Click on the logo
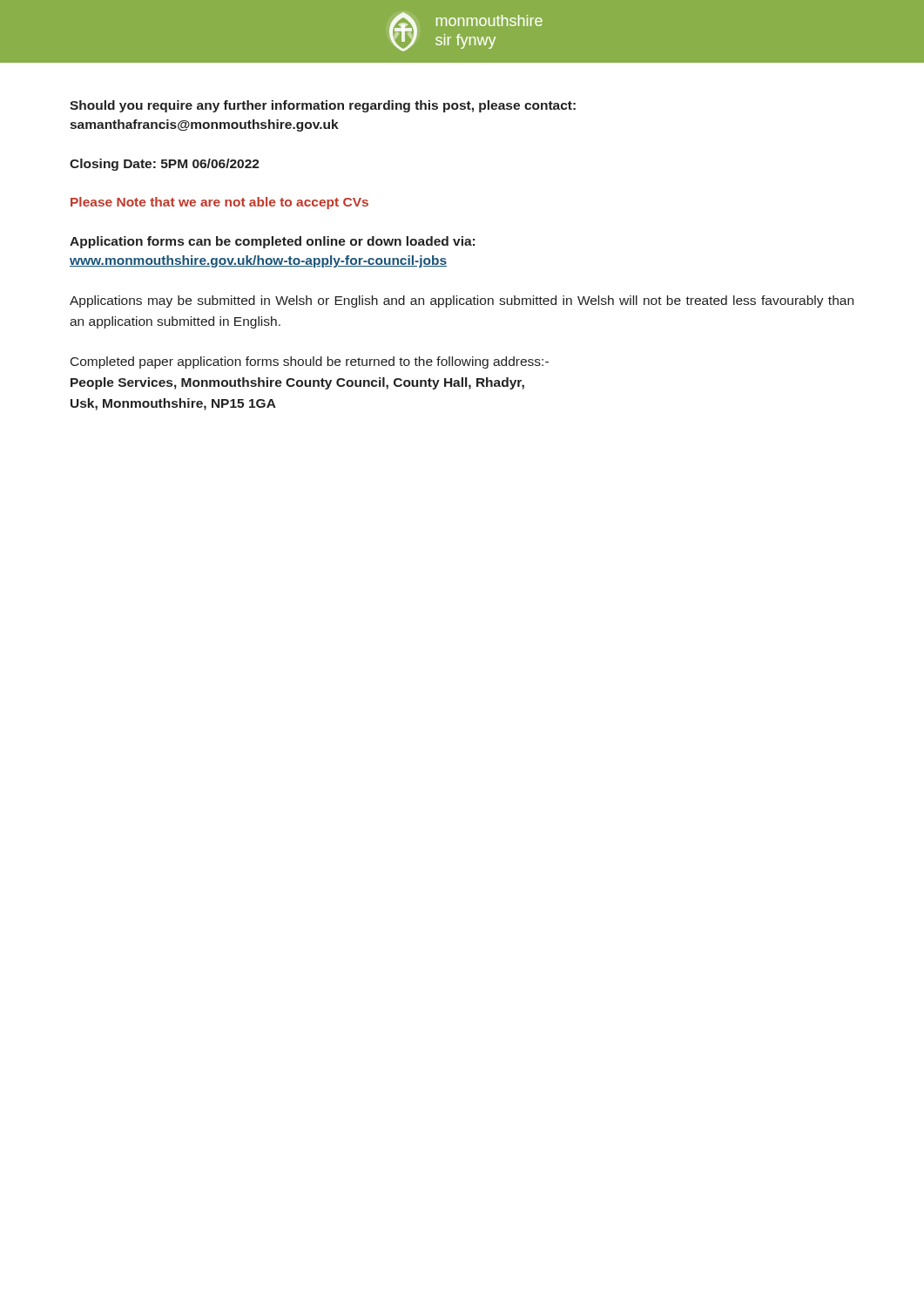This screenshot has height=1307, width=924. [462, 31]
